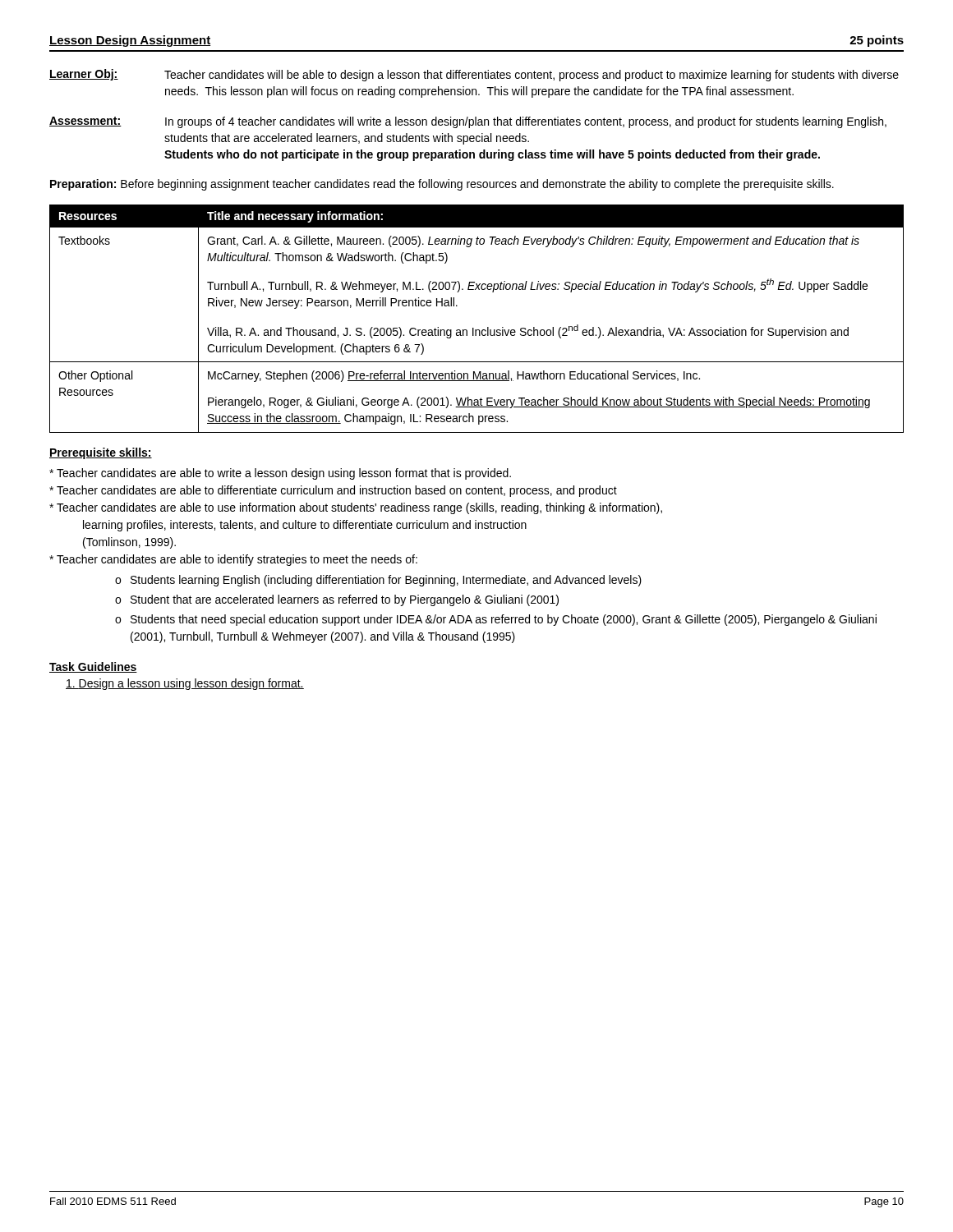Point to the region starting "Student that are accelerated"
The width and height of the screenshot is (953, 1232).
pos(345,599)
